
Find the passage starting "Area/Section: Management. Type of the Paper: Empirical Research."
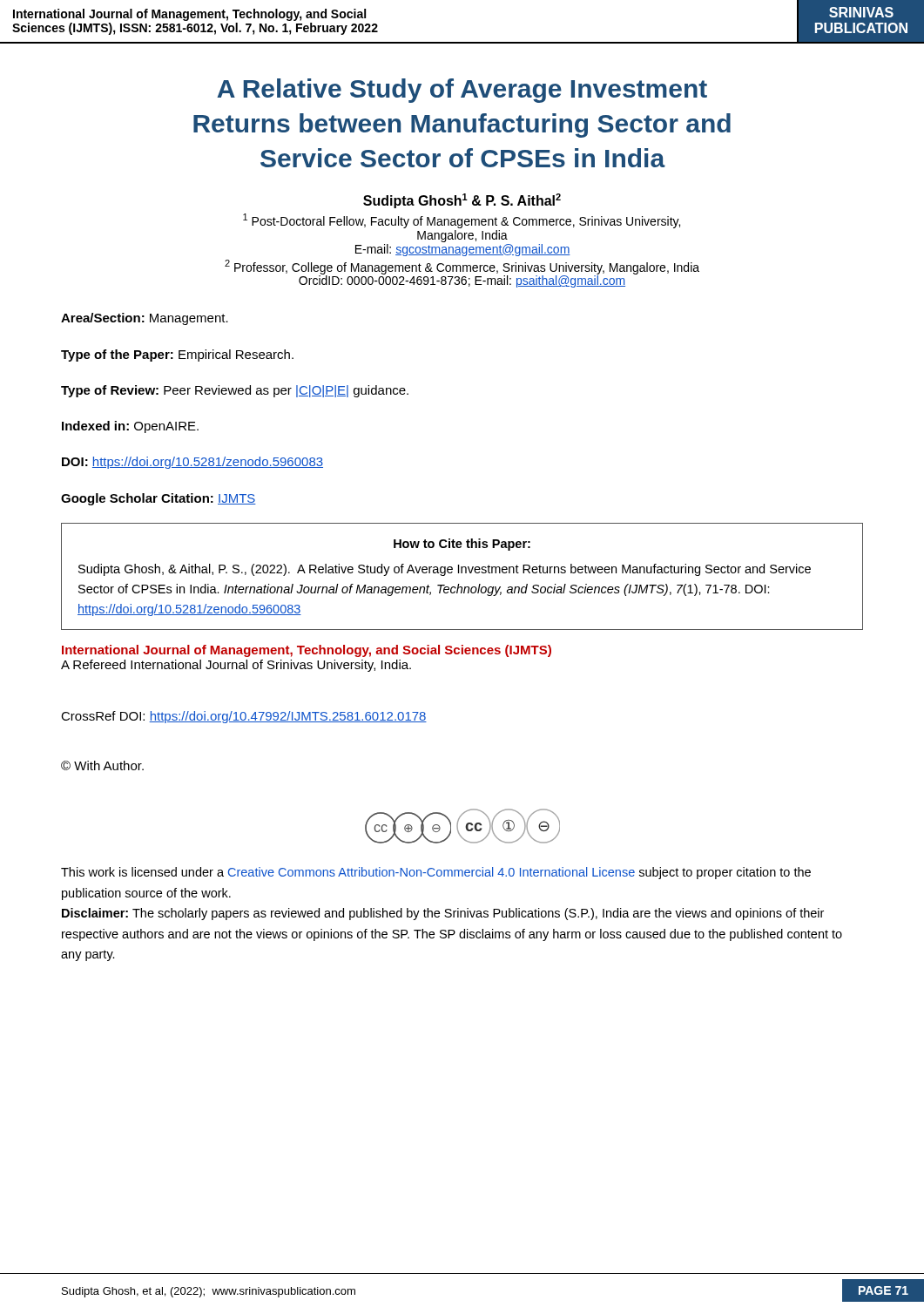coord(145,319)
